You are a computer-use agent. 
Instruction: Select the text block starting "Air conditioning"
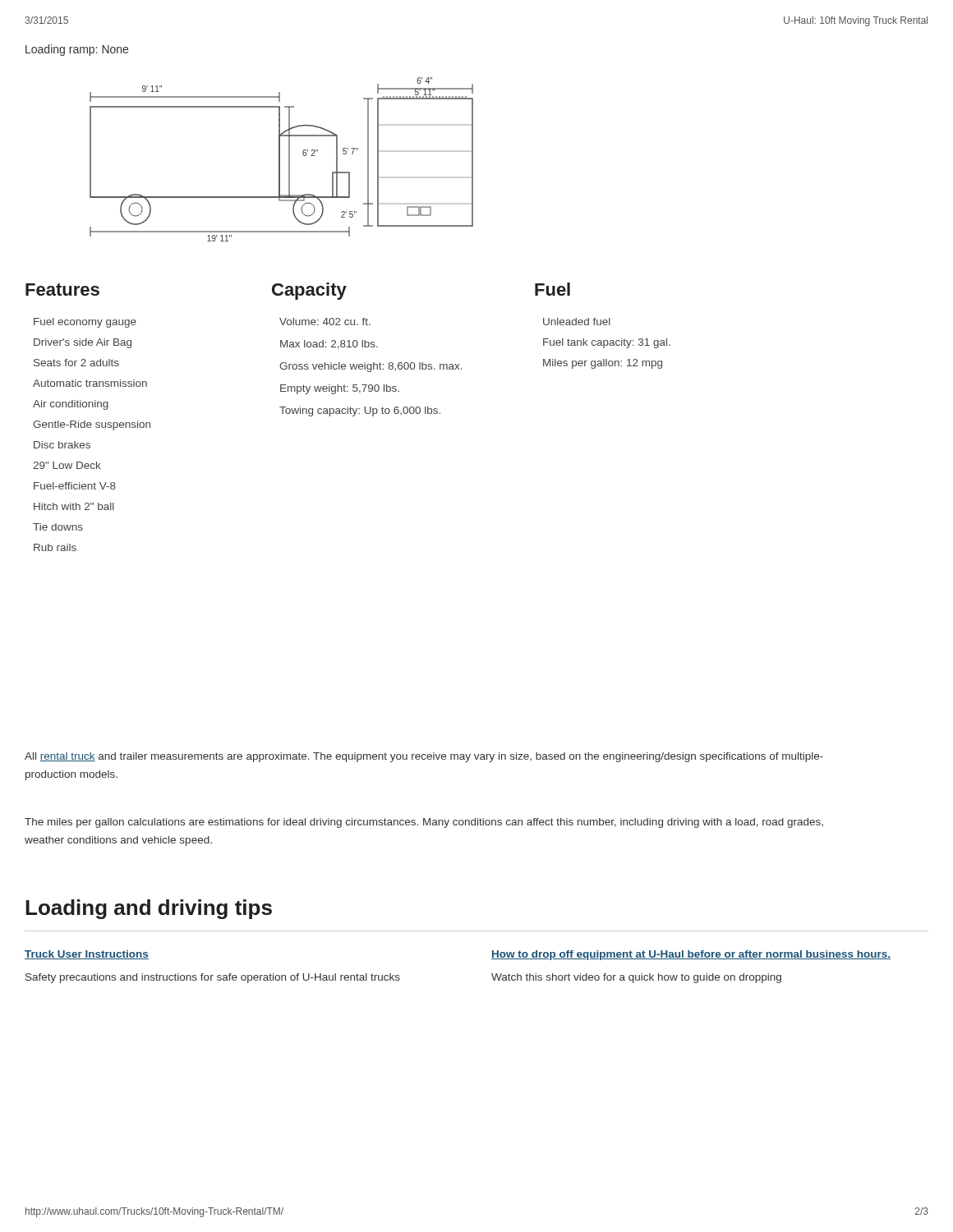click(x=71, y=404)
